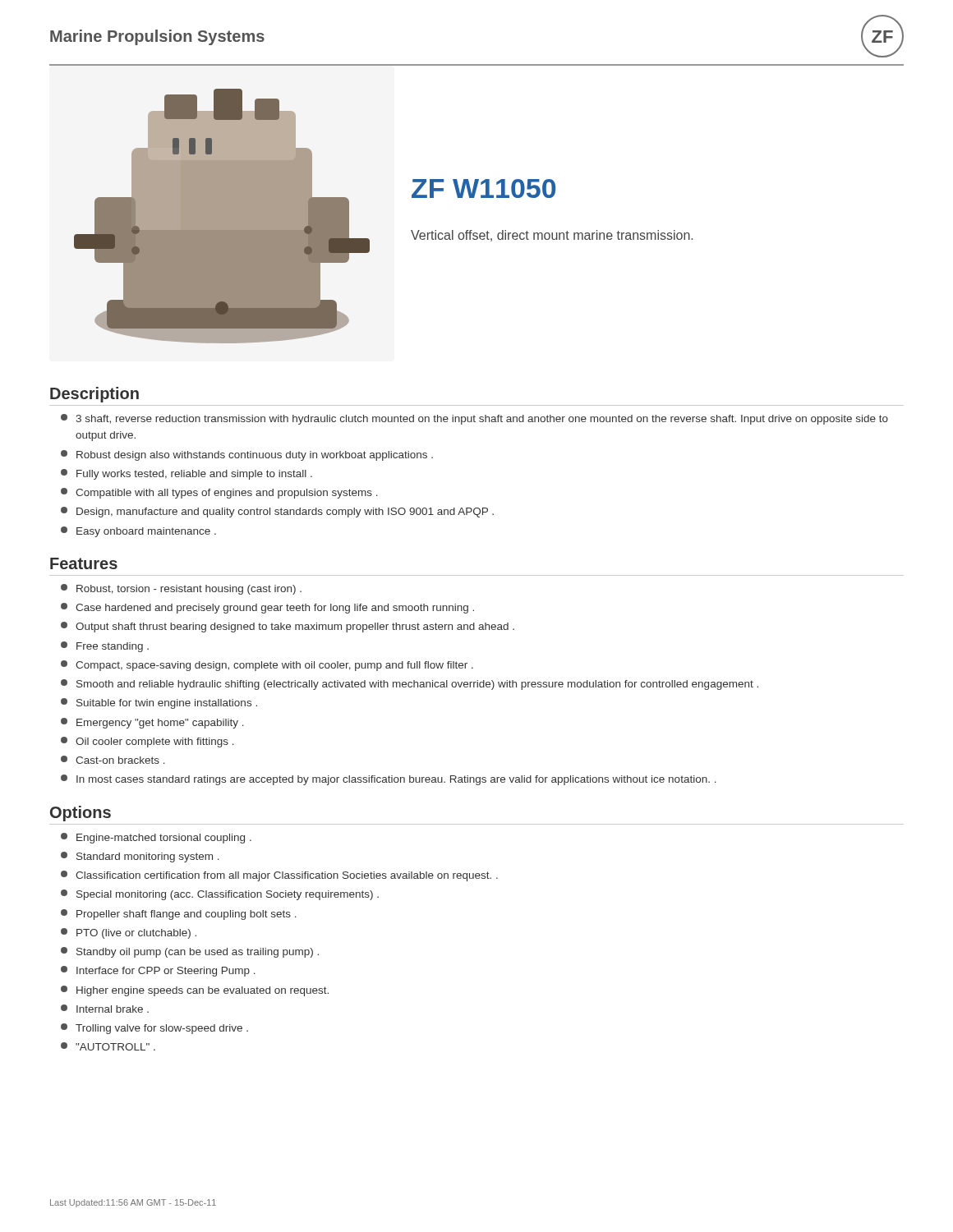This screenshot has width=953, height=1232.
Task: Point to "Special monitoring (acc. Classification Society requirements) ."
Action: coord(220,895)
